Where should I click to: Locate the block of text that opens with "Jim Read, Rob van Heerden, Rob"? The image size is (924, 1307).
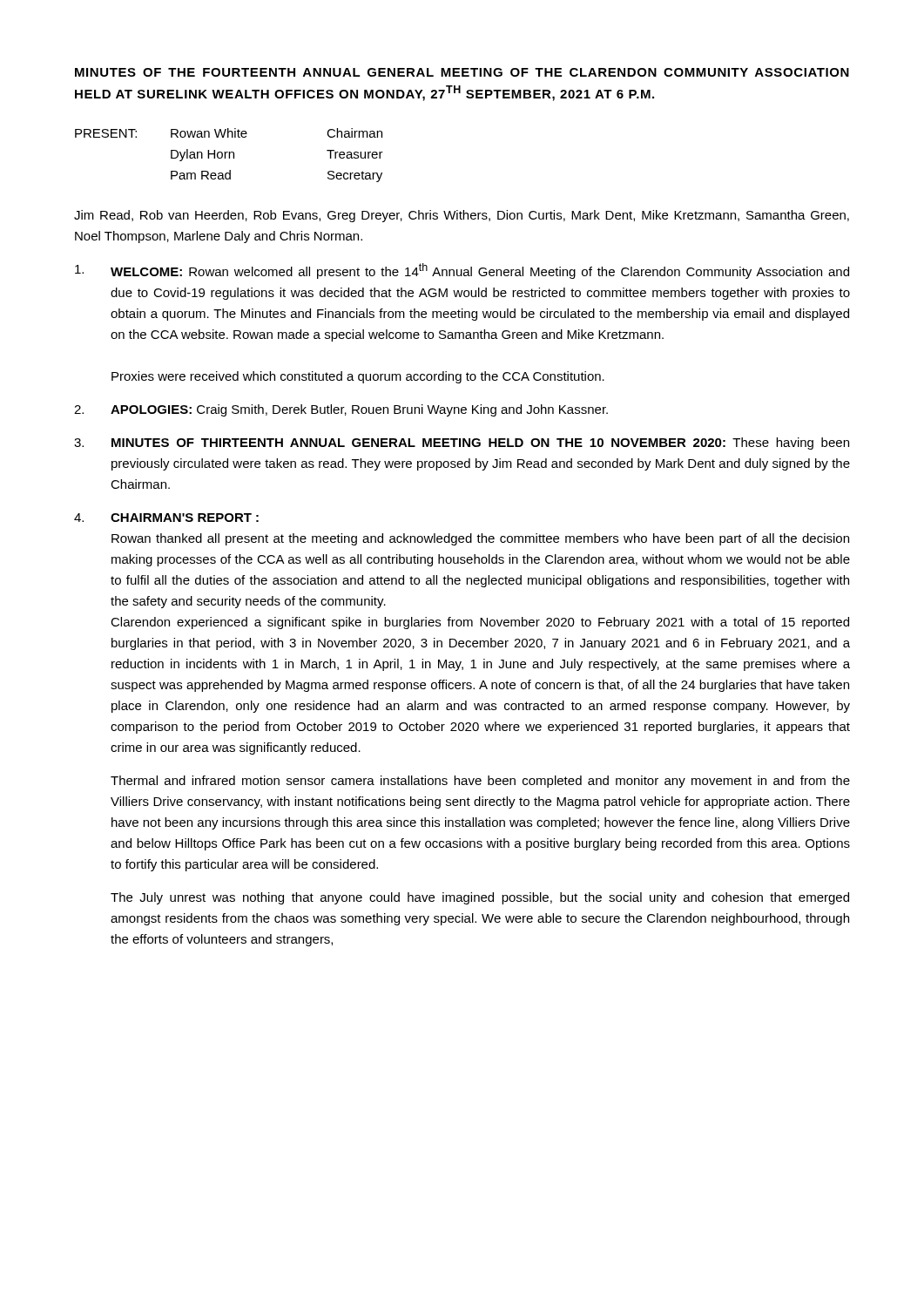pos(462,225)
